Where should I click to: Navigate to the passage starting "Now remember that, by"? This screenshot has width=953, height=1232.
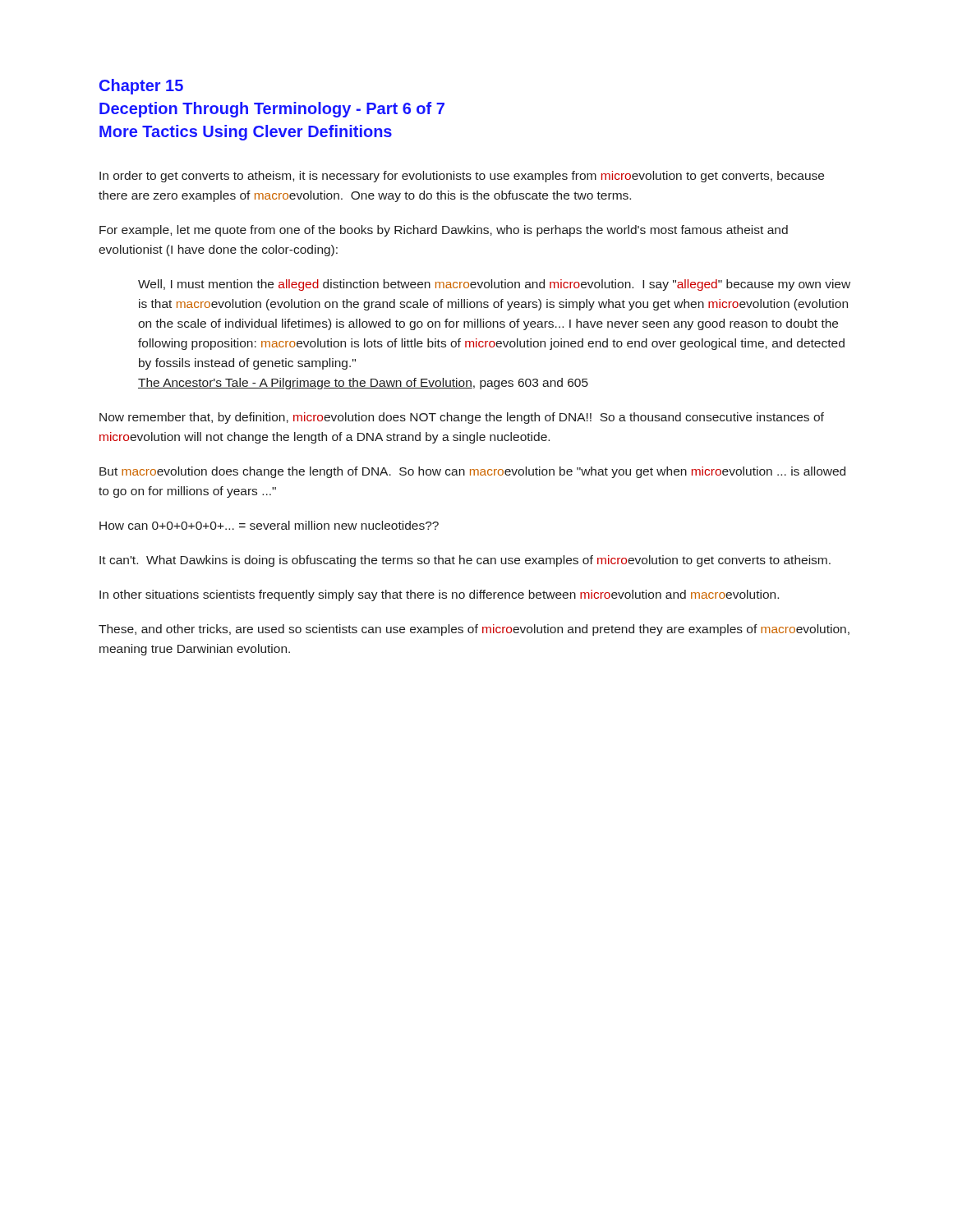[461, 427]
